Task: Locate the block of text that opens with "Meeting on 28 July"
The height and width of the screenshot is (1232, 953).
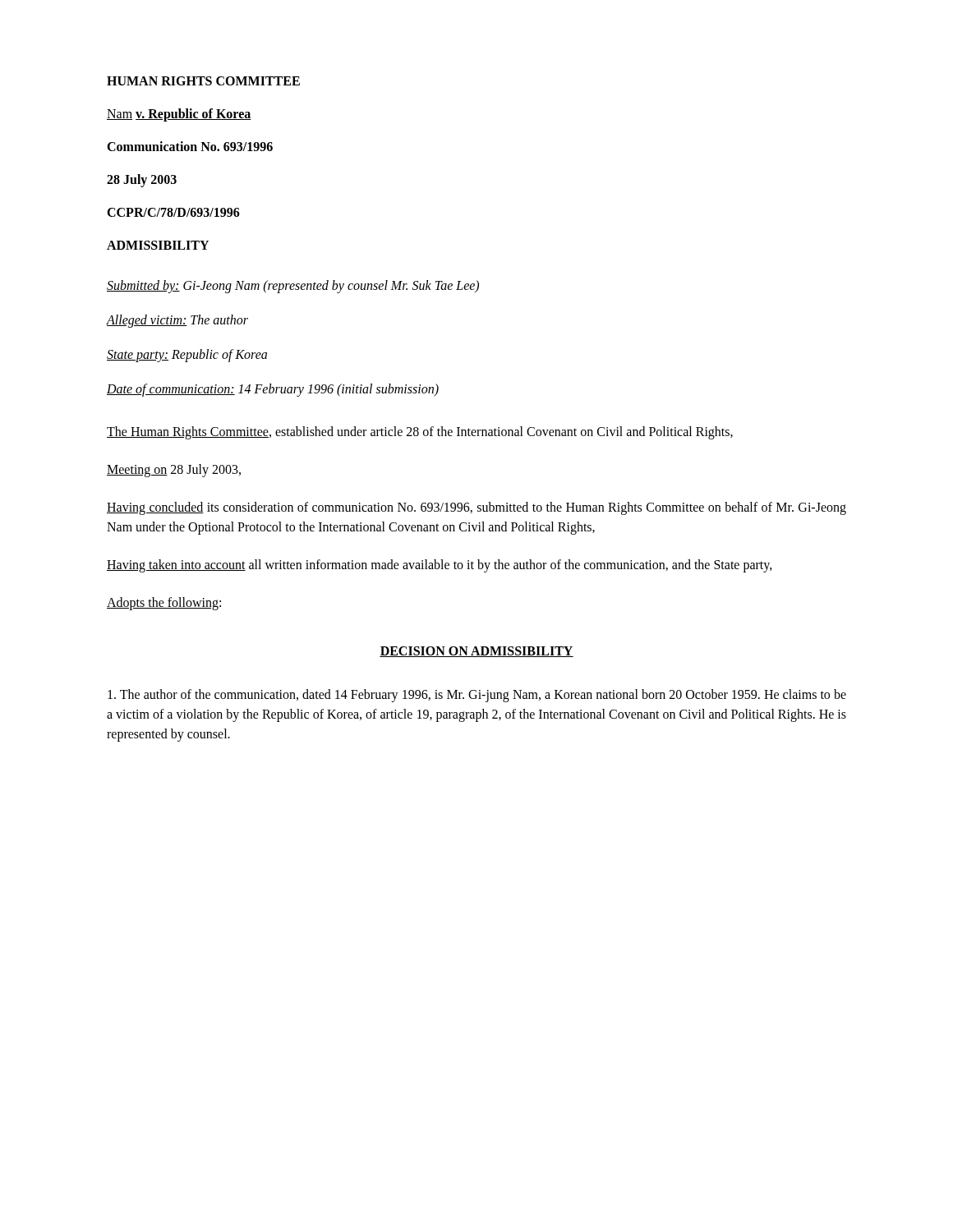Action: (x=174, y=471)
